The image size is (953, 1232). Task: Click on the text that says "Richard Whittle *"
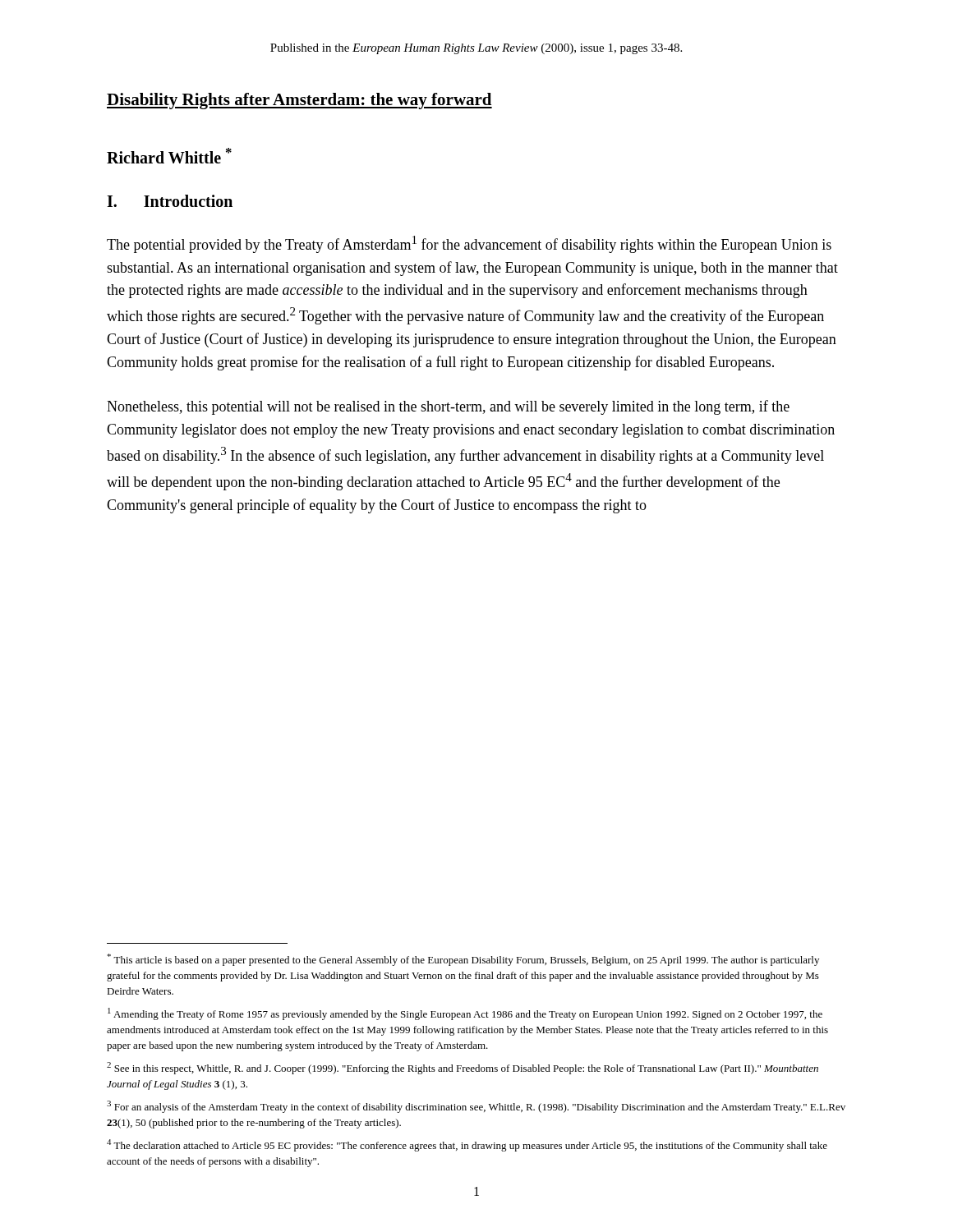(169, 155)
